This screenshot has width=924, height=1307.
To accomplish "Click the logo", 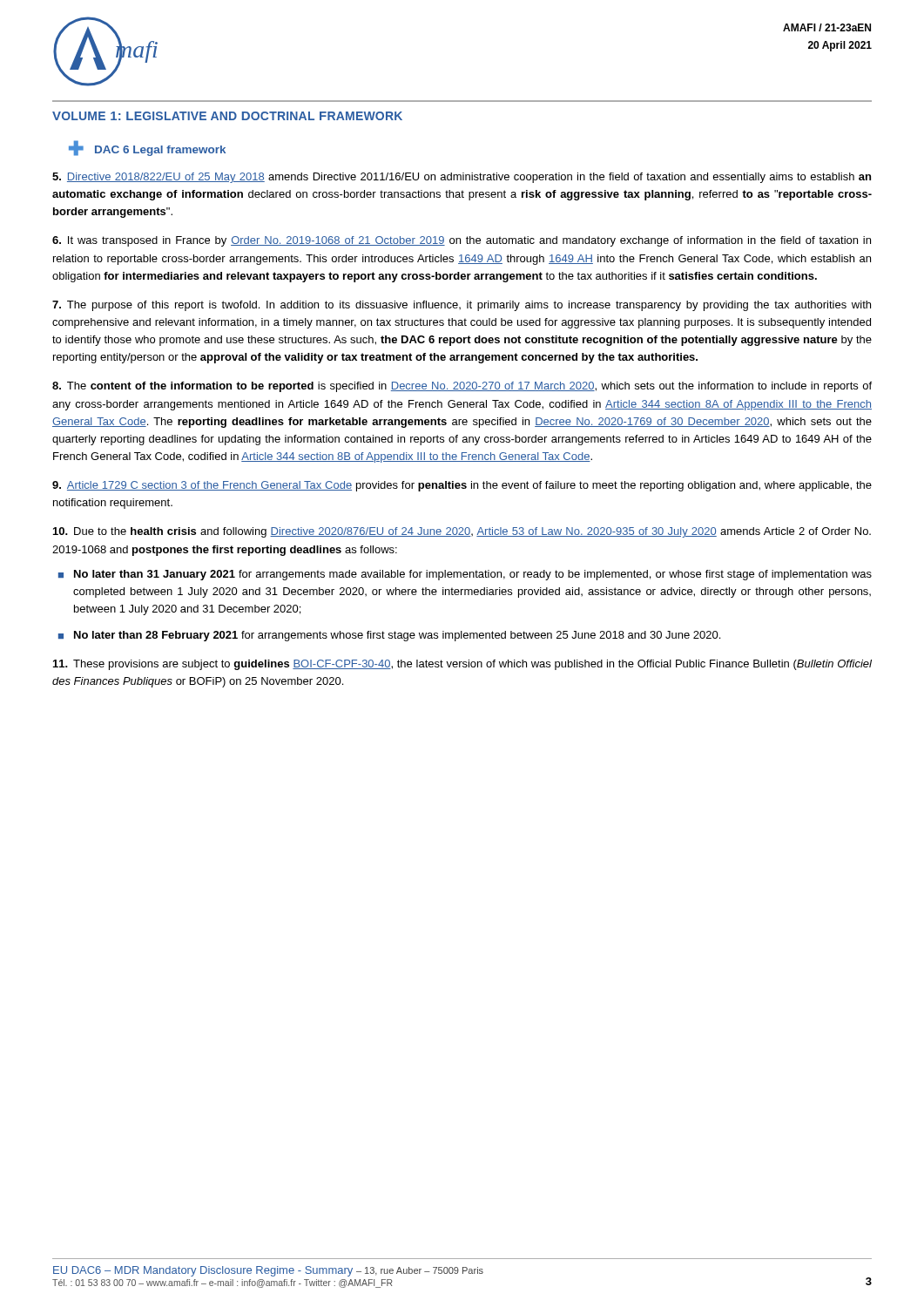I will [111, 51].
